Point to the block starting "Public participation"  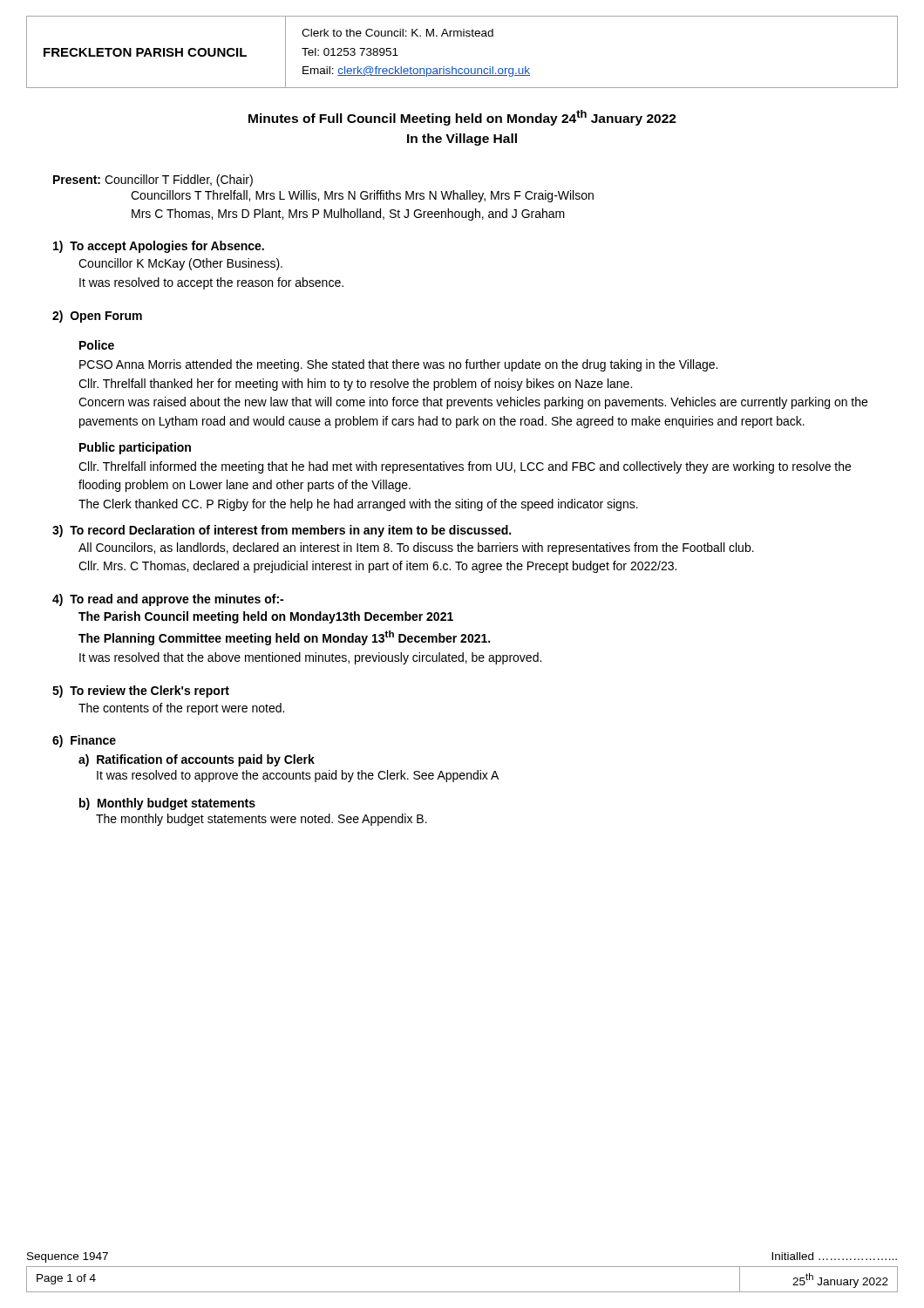[135, 447]
